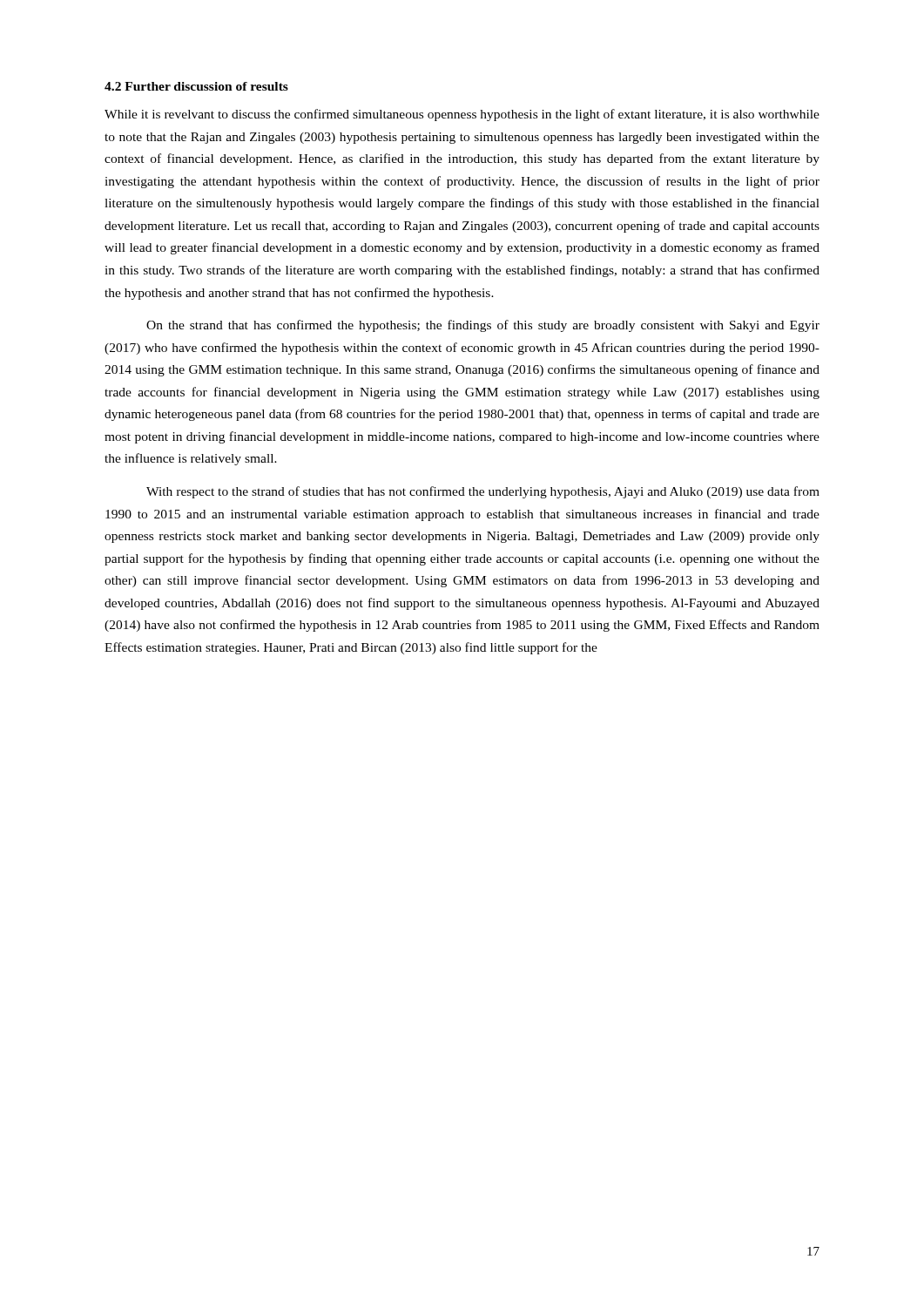The width and height of the screenshot is (924, 1307).
Task: Find the passage starting "4.2 Further discussion"
Action: click(196, 86)
